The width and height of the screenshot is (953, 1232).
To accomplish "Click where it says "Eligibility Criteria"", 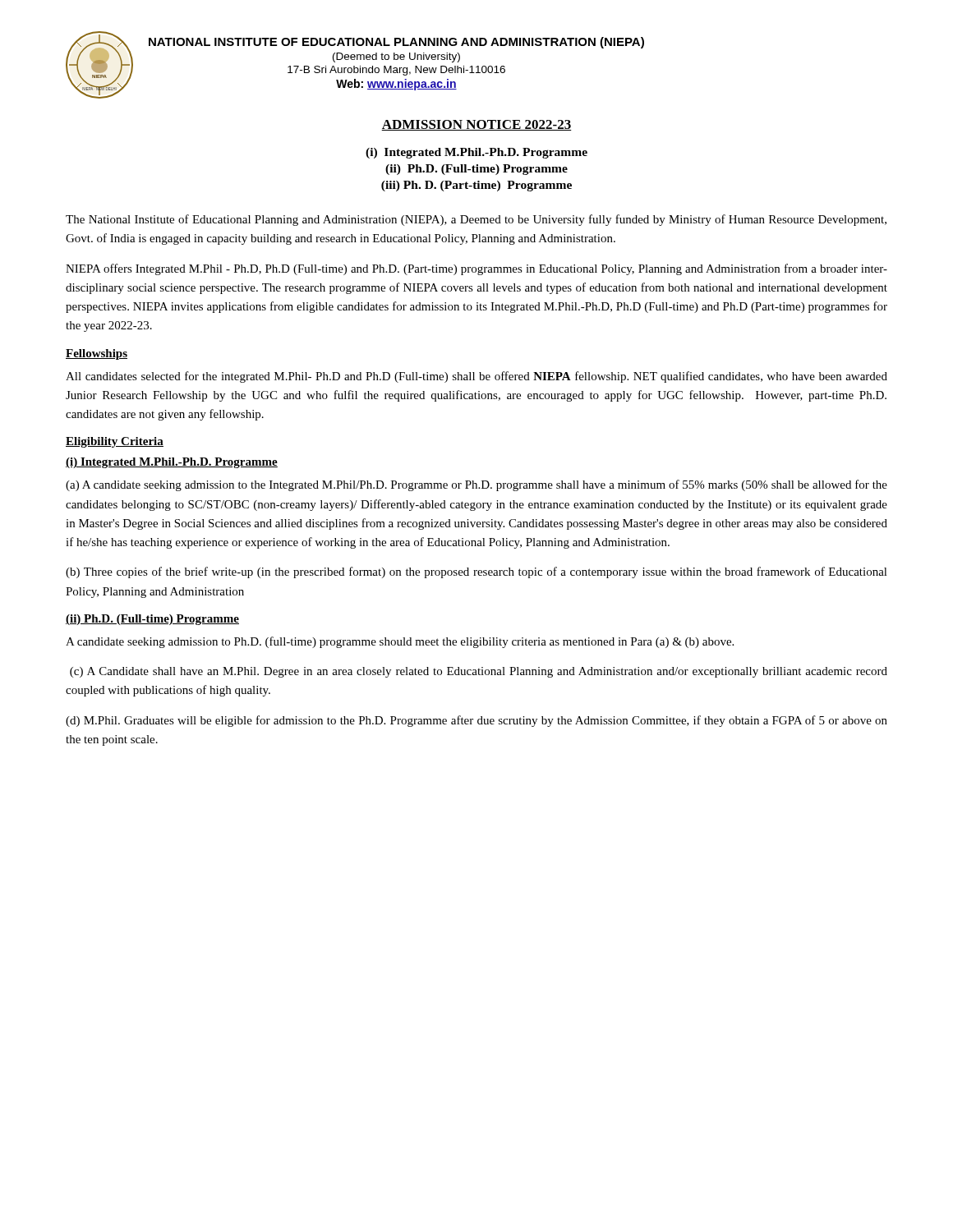I will tap(115, 441).
